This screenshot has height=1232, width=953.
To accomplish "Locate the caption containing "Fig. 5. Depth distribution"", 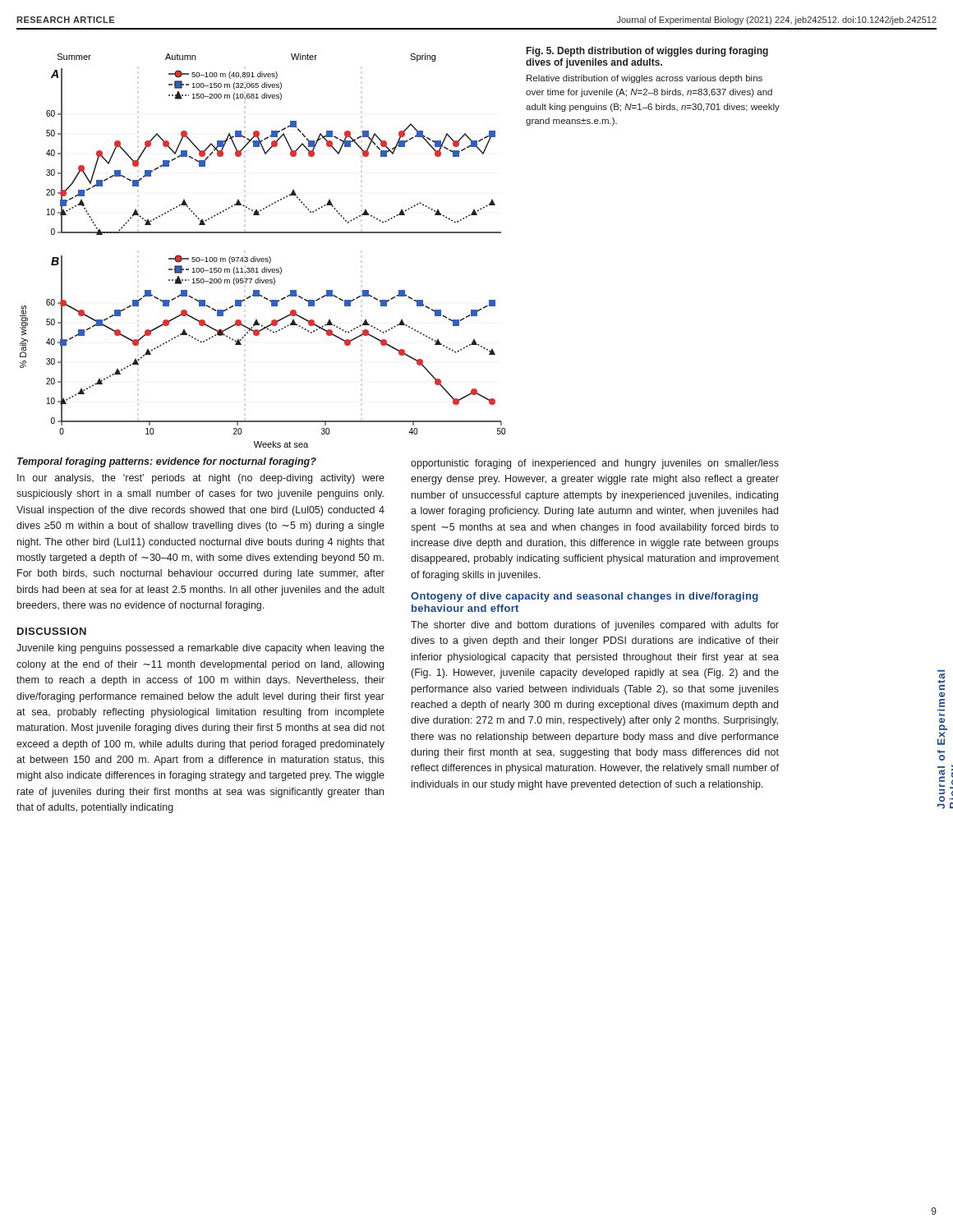I will (653, 87).
